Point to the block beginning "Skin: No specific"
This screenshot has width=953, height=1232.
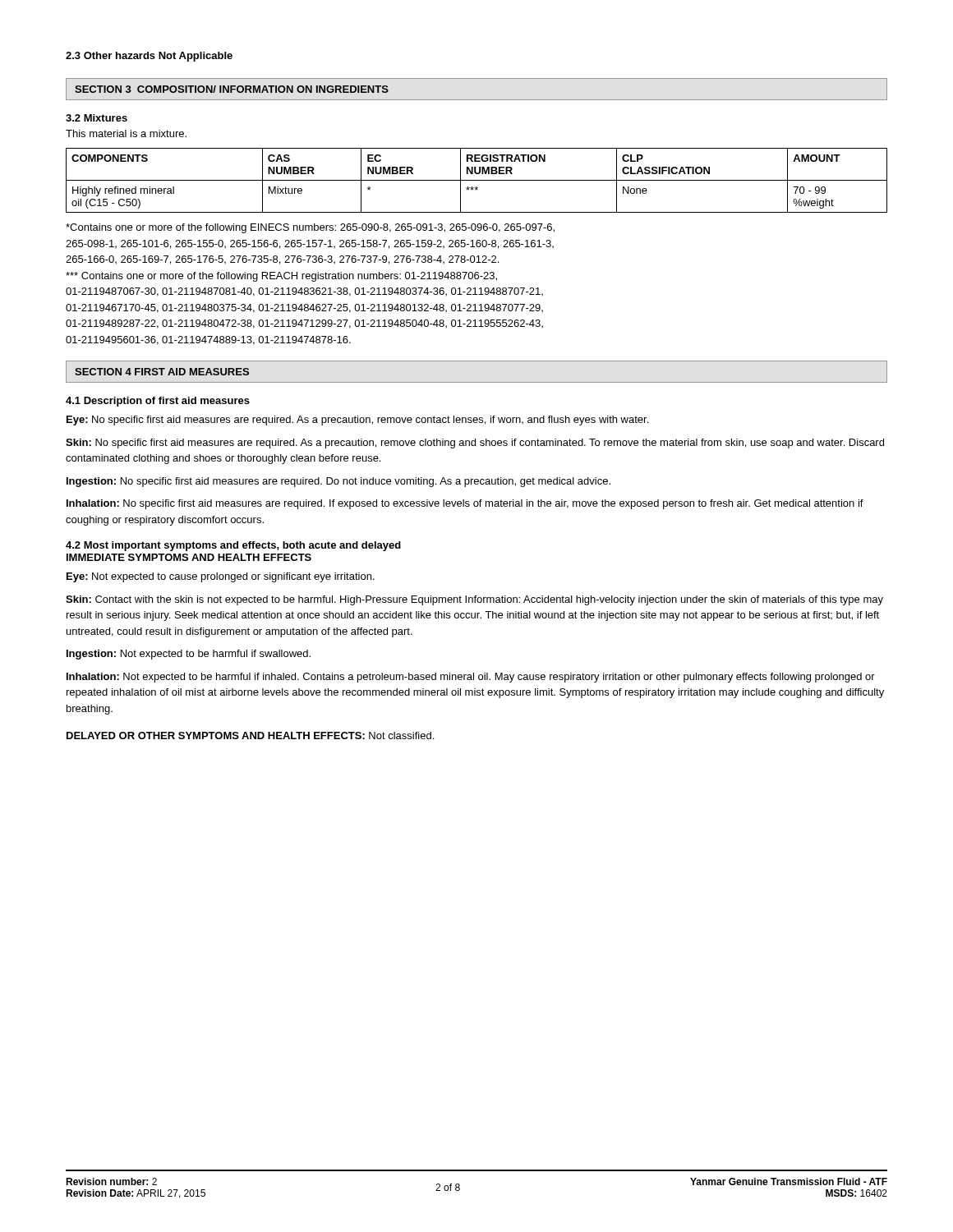(475, 450)
